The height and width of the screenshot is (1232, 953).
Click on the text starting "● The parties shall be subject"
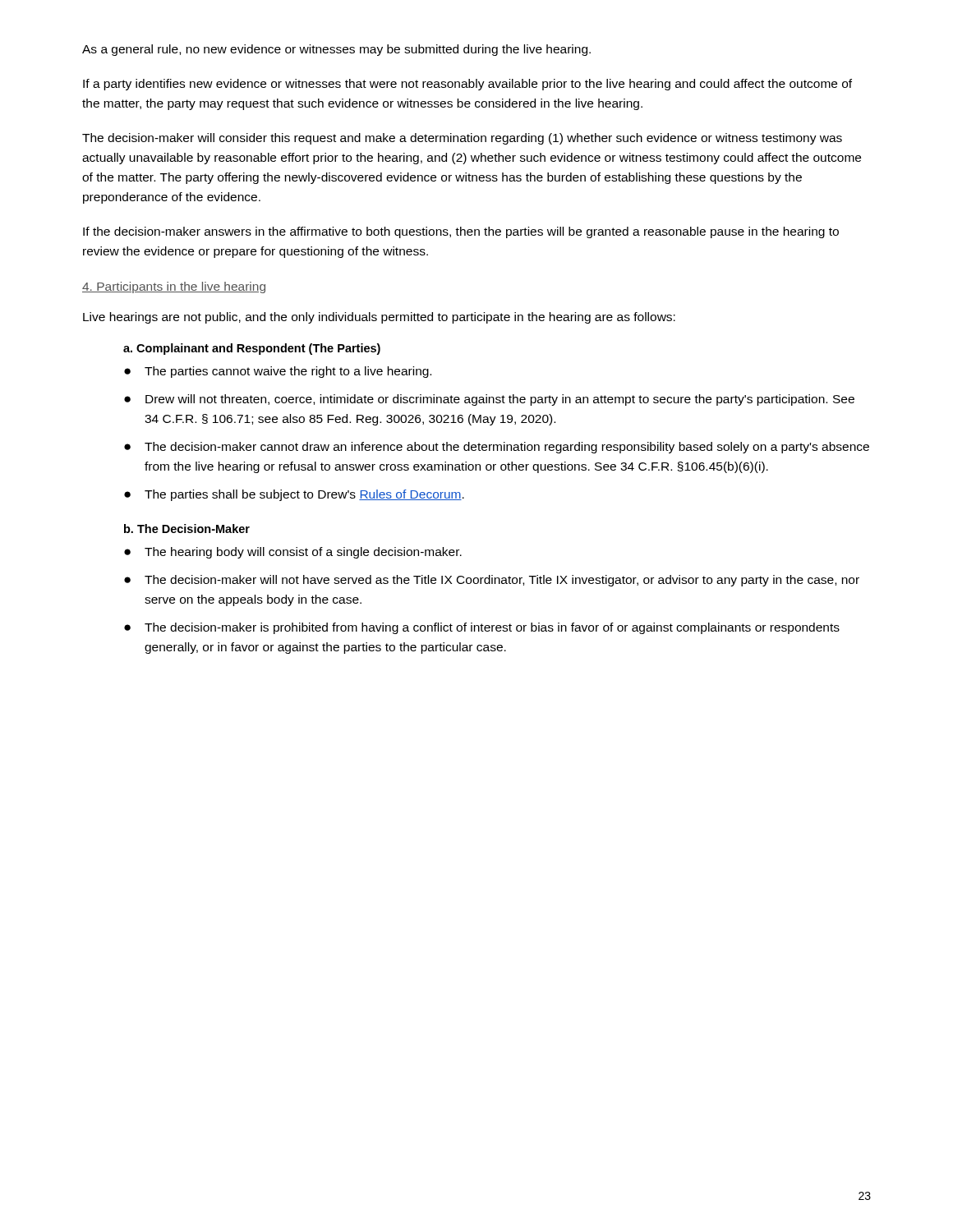coord(294,495)
